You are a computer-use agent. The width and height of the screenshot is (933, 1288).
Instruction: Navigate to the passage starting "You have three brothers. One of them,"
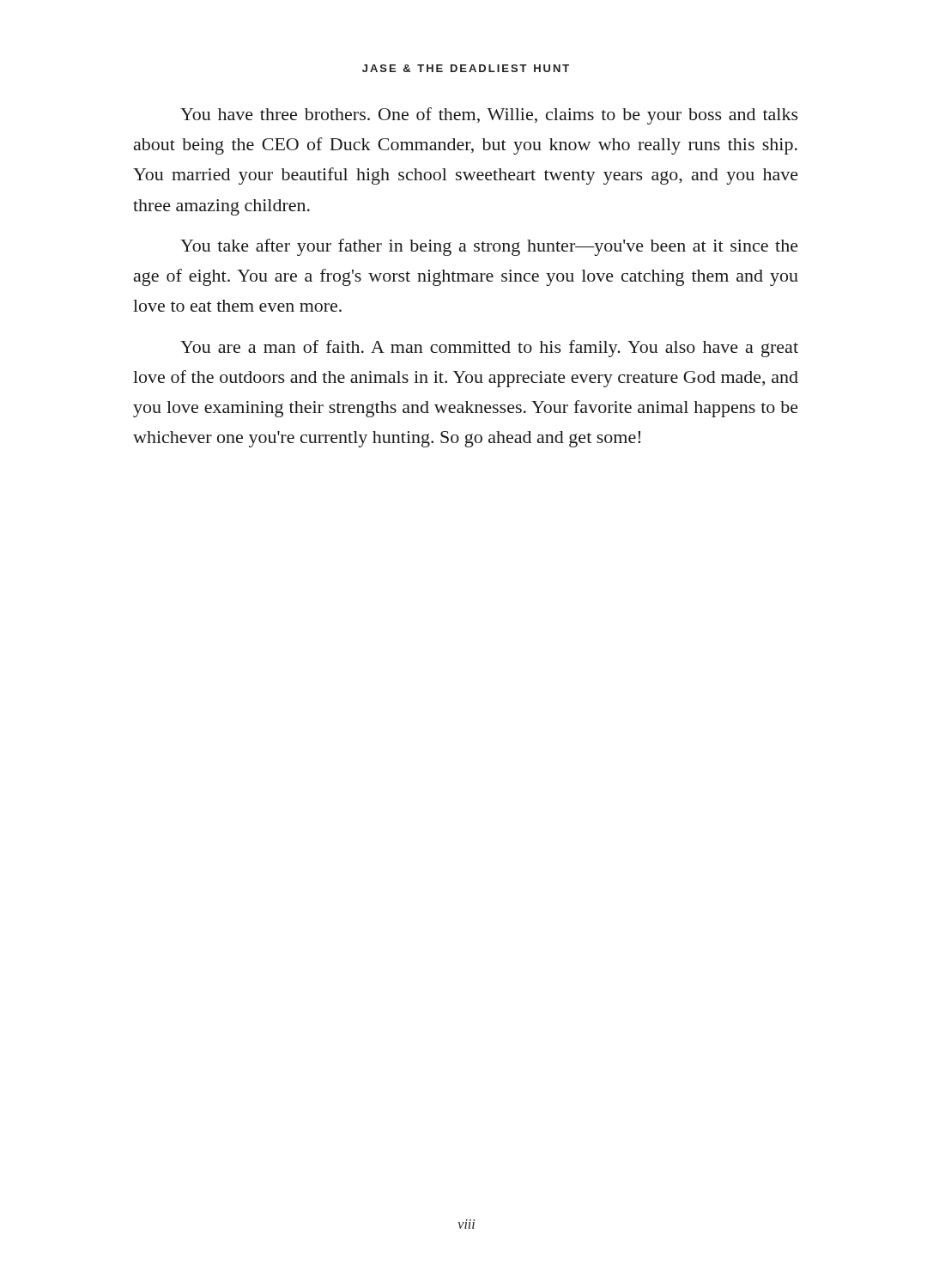point(466,159)
